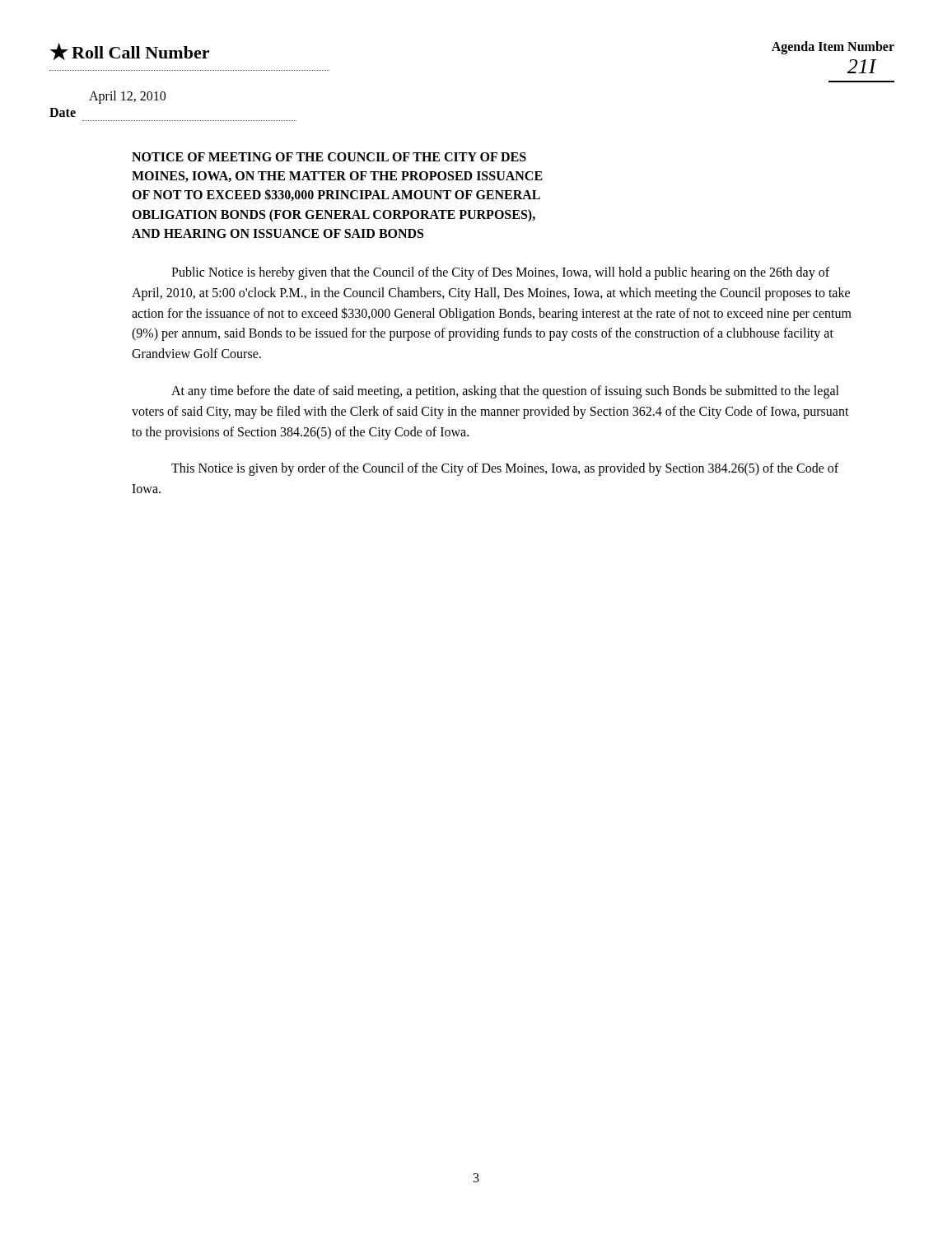The height and width of the screenshot is (1235, 952).
Task: Find the text block with the text "This Notice is given by"
Action: pyautogui.click(x=485, y=479)
